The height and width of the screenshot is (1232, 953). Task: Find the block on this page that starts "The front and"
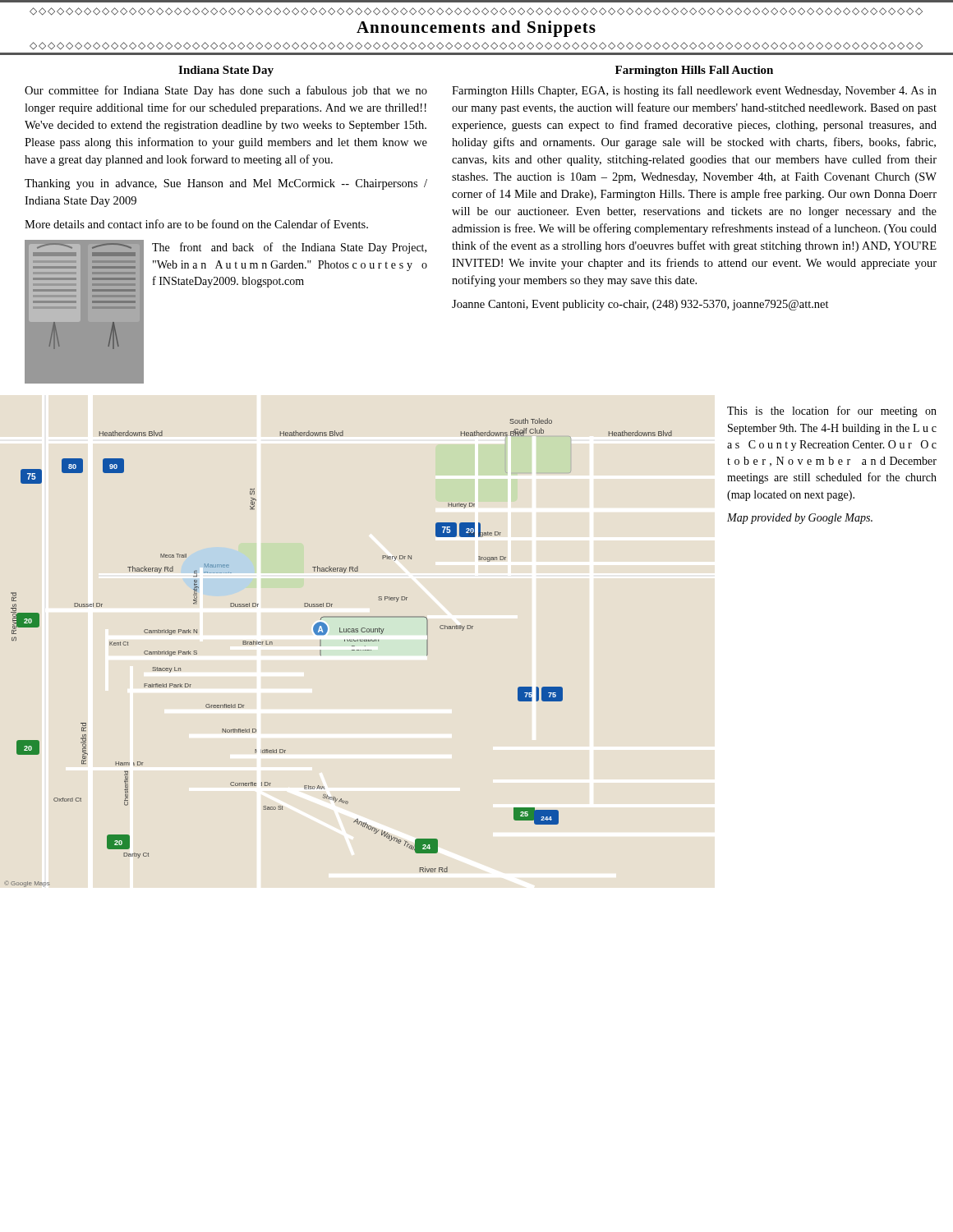pyautogui.click(x=290, y=264)
